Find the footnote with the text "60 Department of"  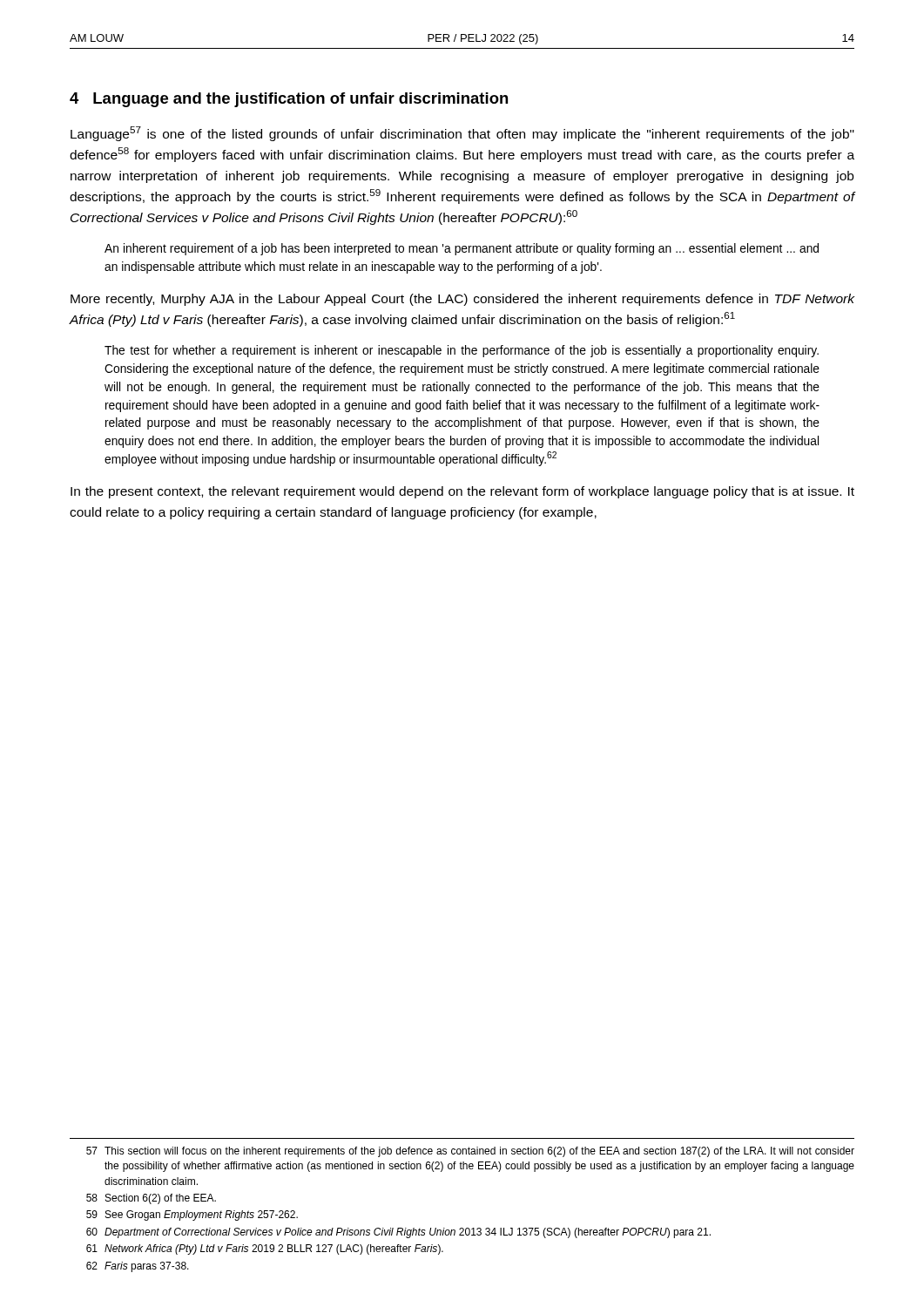(x=462, y=1233)
